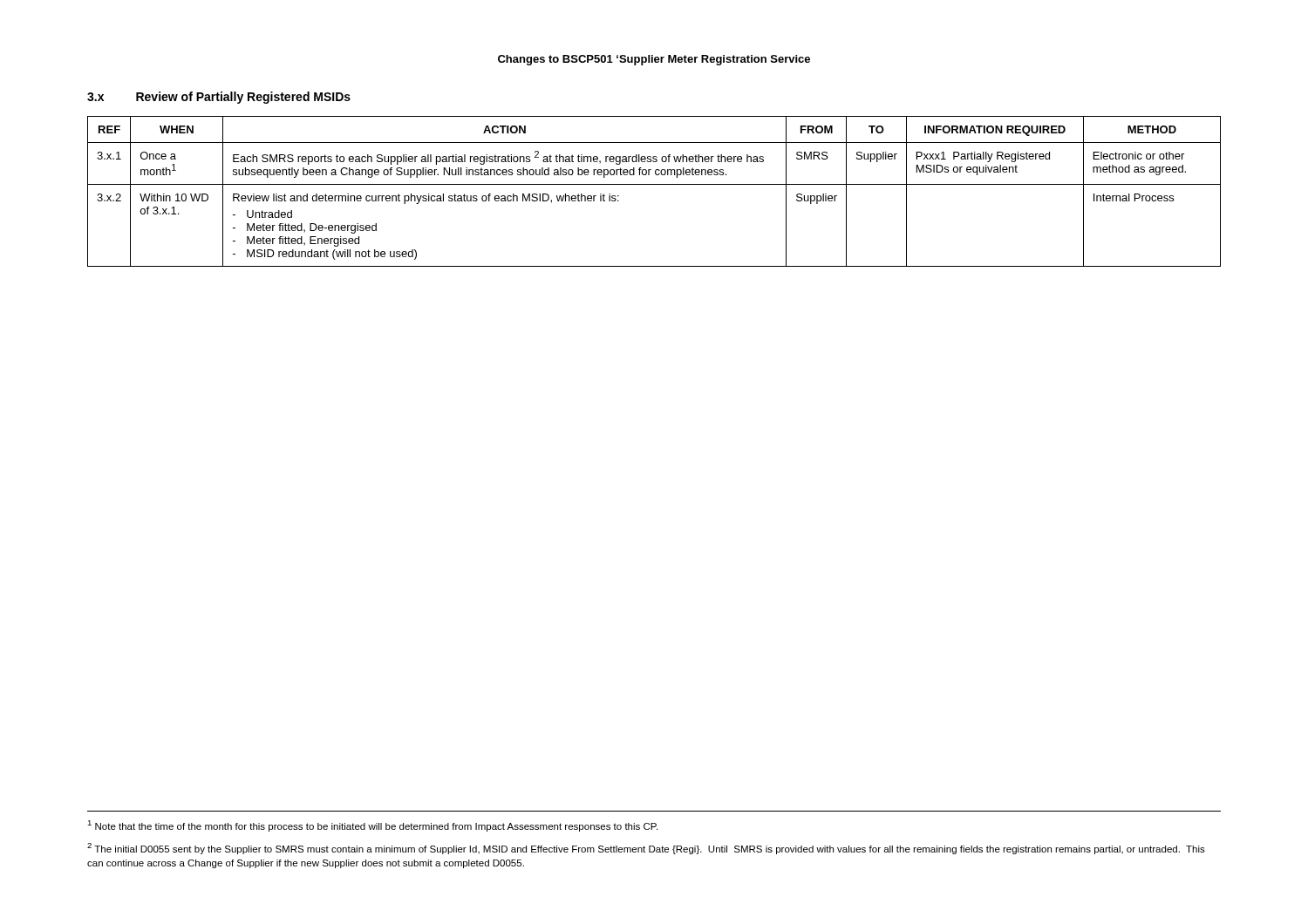Find the footnote that reads "1 Note that the time of the month"

click(x=373, y=825)
